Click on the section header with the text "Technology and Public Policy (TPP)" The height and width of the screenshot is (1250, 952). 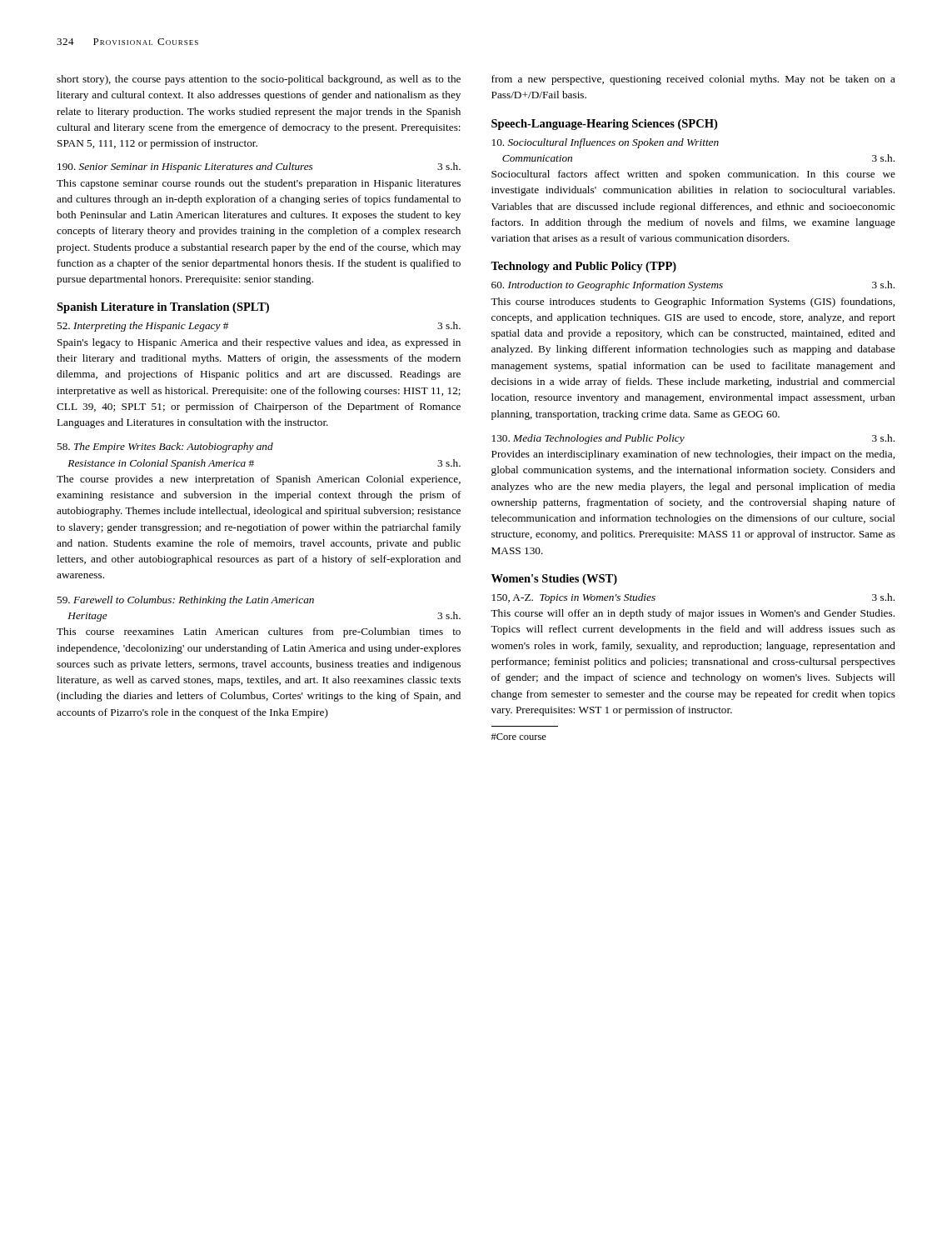pyautogui.click(x=584, y=266)
